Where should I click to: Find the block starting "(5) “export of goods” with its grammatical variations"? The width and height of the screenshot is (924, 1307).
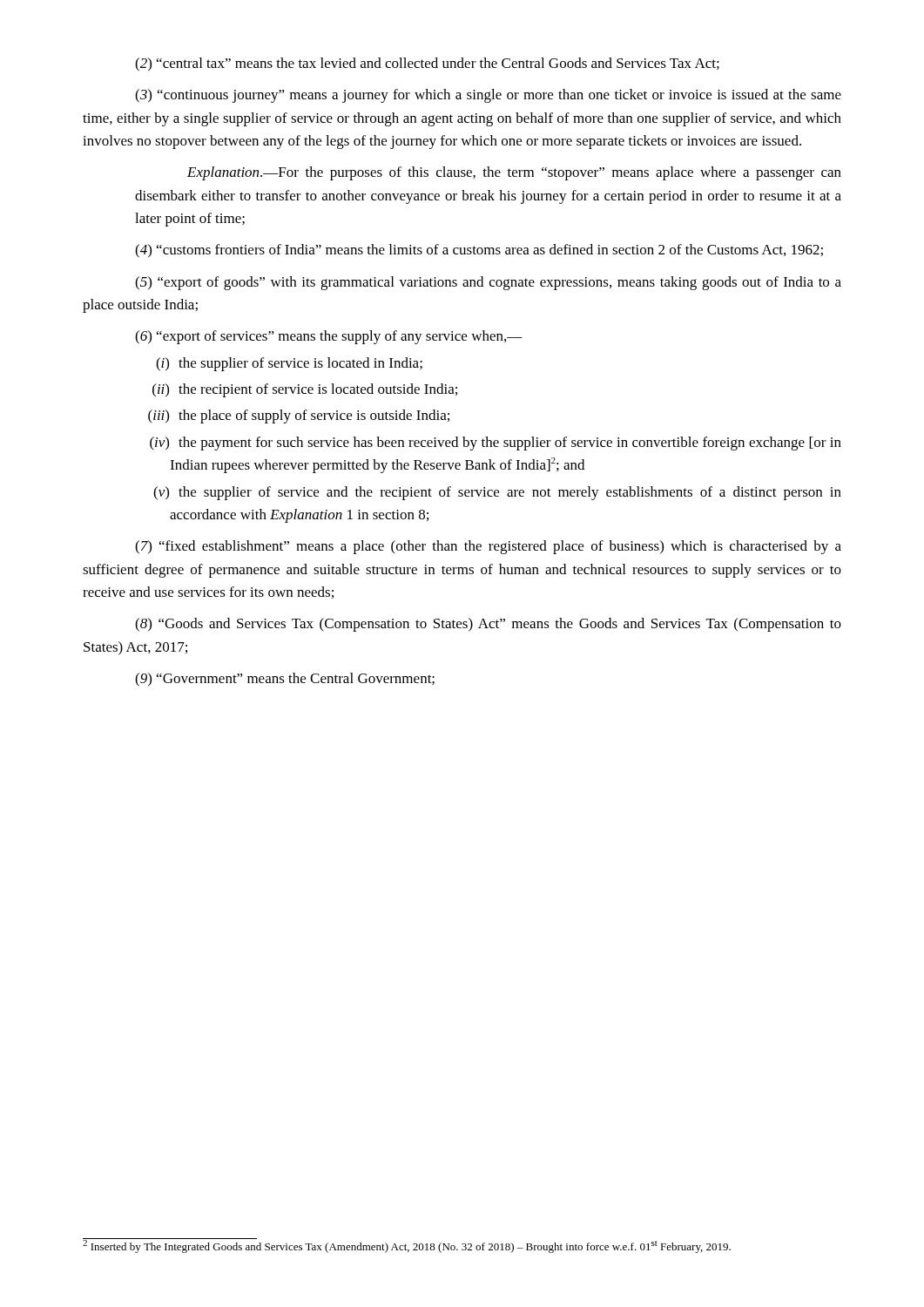pyautogui.click(x=462, y=294)
